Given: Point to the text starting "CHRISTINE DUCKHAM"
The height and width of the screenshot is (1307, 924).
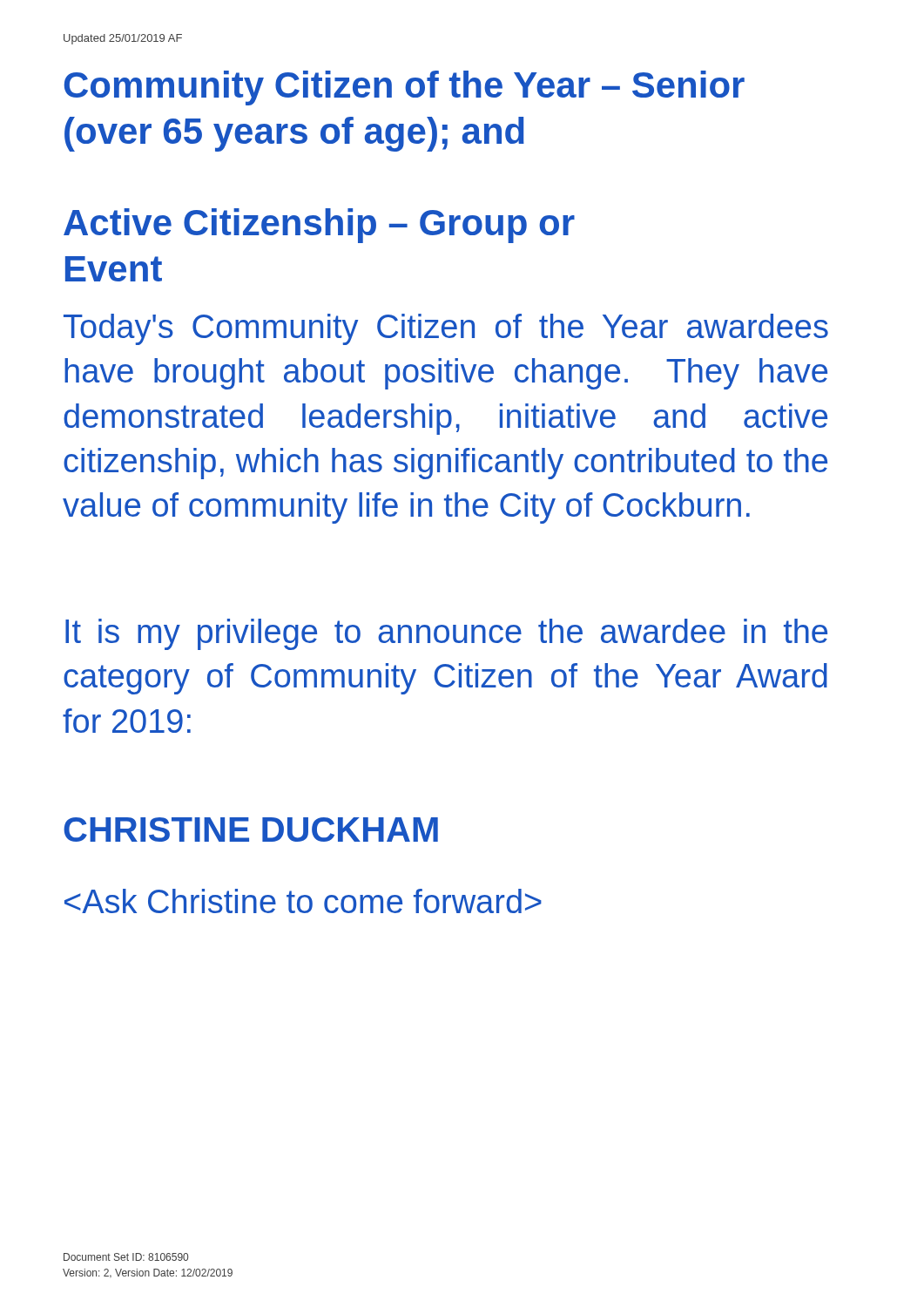Looking at the screenshot, I should pyautogui.click(x=251, y=829).
